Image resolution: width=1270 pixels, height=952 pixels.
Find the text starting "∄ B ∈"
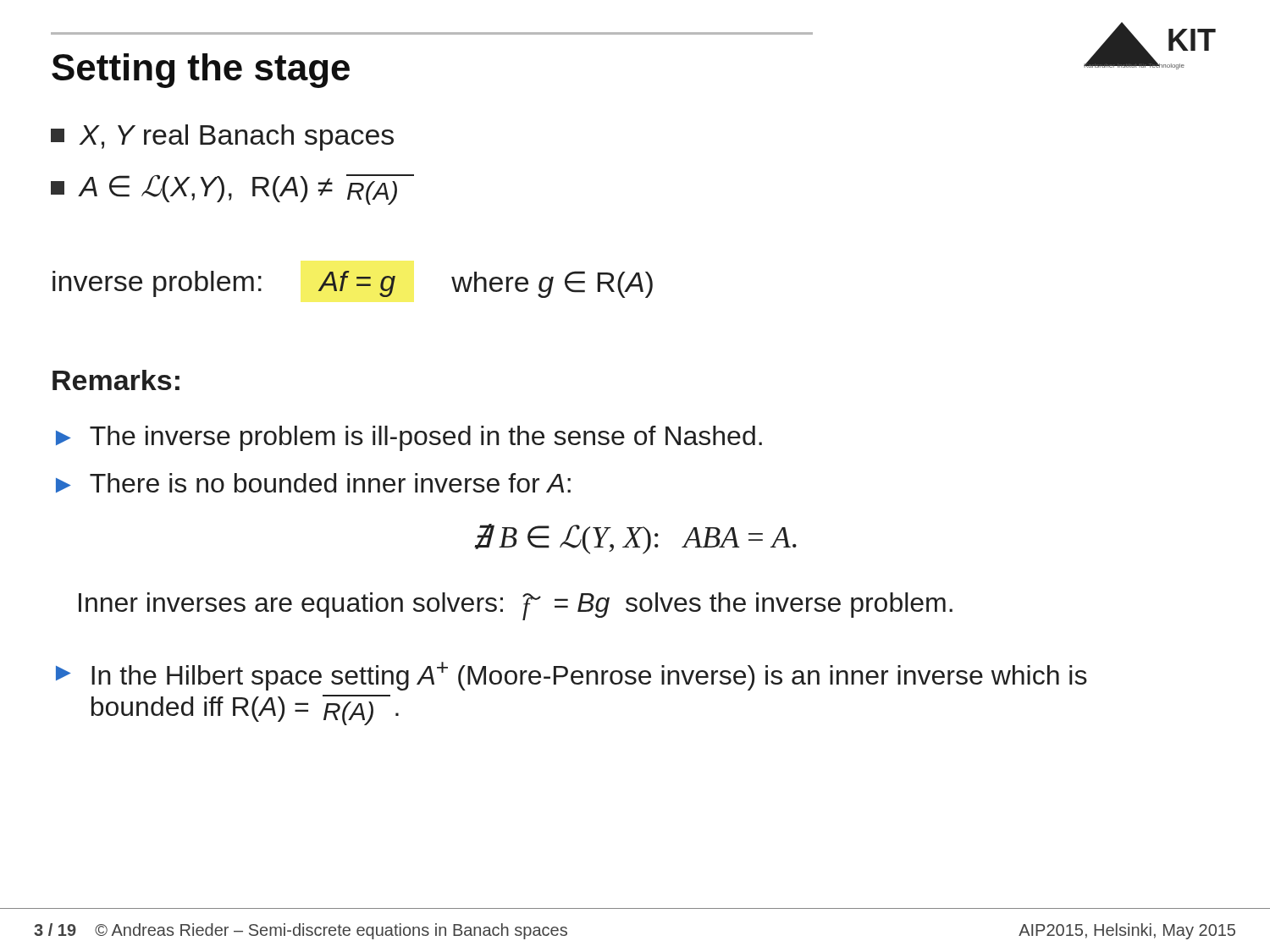pos(635,537)
